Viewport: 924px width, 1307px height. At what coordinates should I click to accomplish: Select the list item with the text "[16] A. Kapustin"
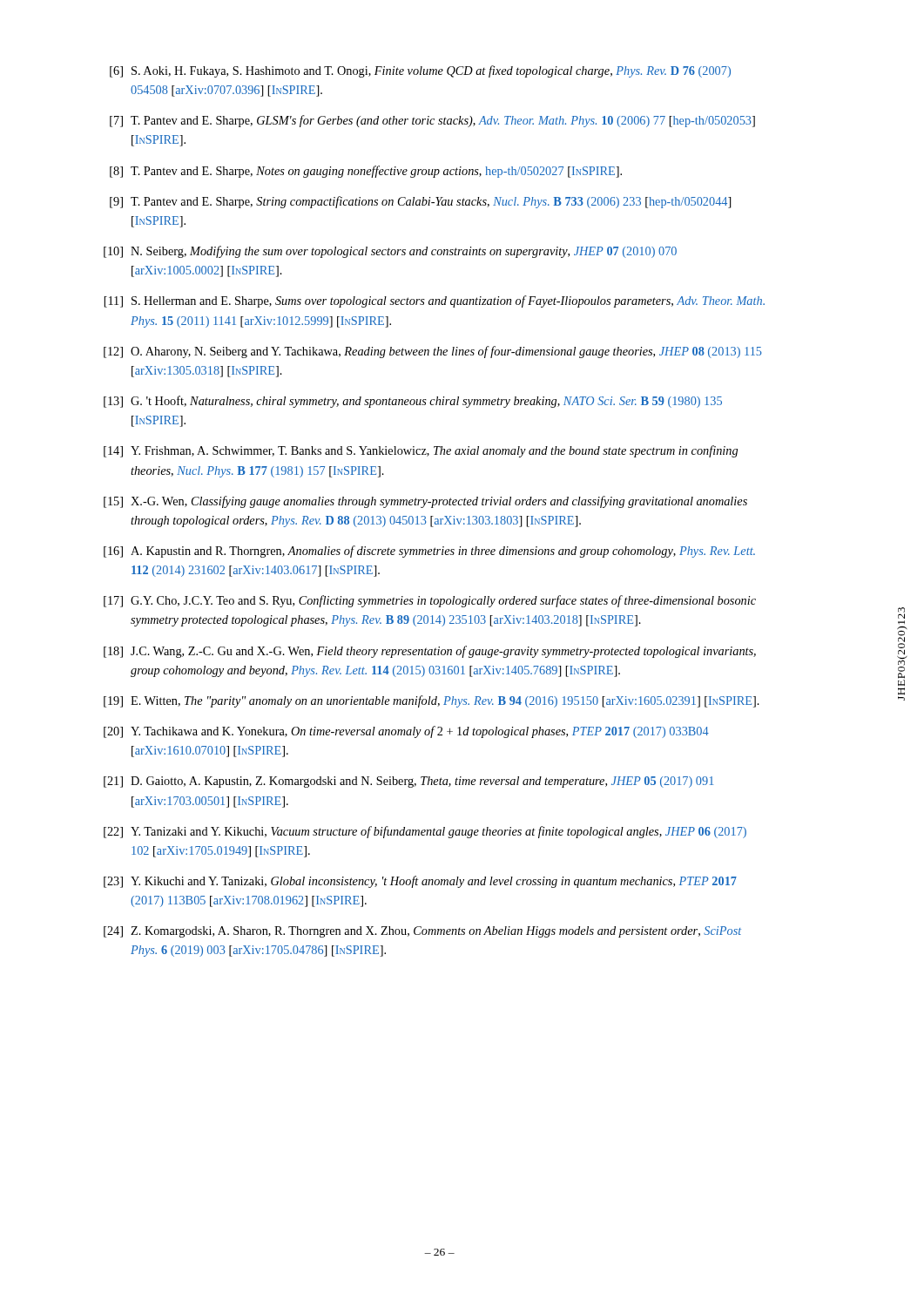(x=427, y=560)
